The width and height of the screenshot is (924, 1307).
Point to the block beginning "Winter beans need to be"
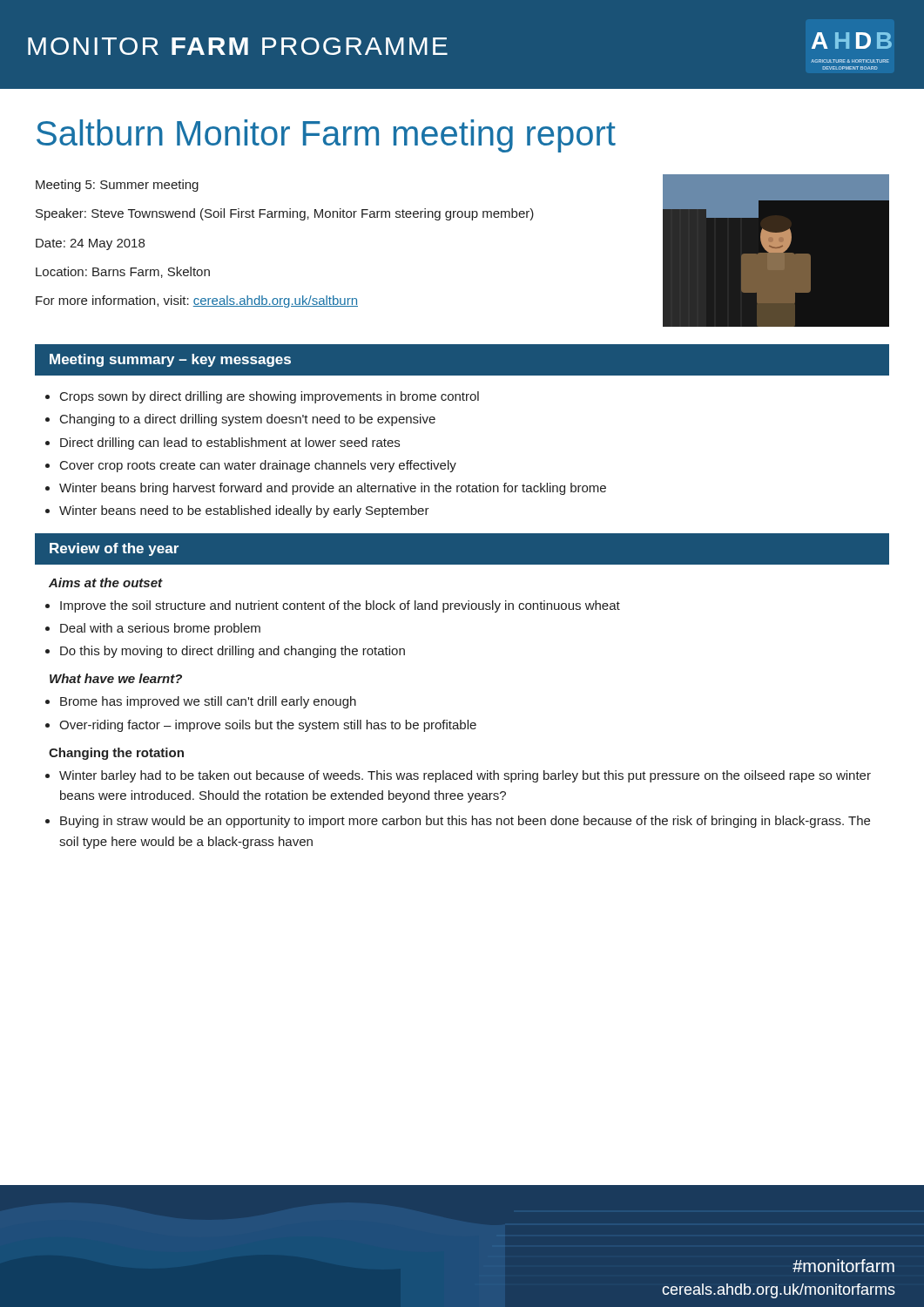click(x=244, y=510)
